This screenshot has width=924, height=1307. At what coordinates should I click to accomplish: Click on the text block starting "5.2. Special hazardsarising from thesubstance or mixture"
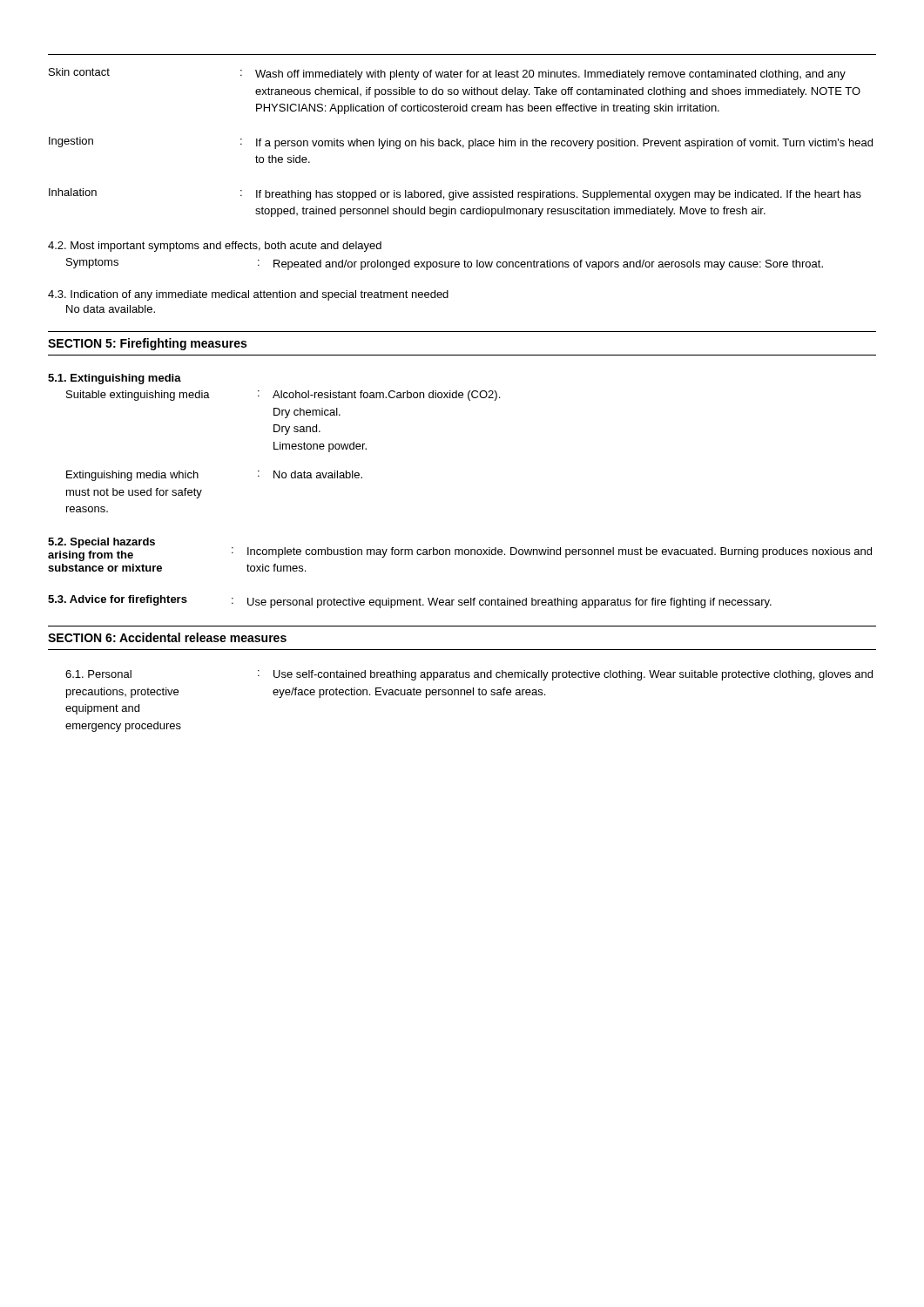(x=105, y=554)
